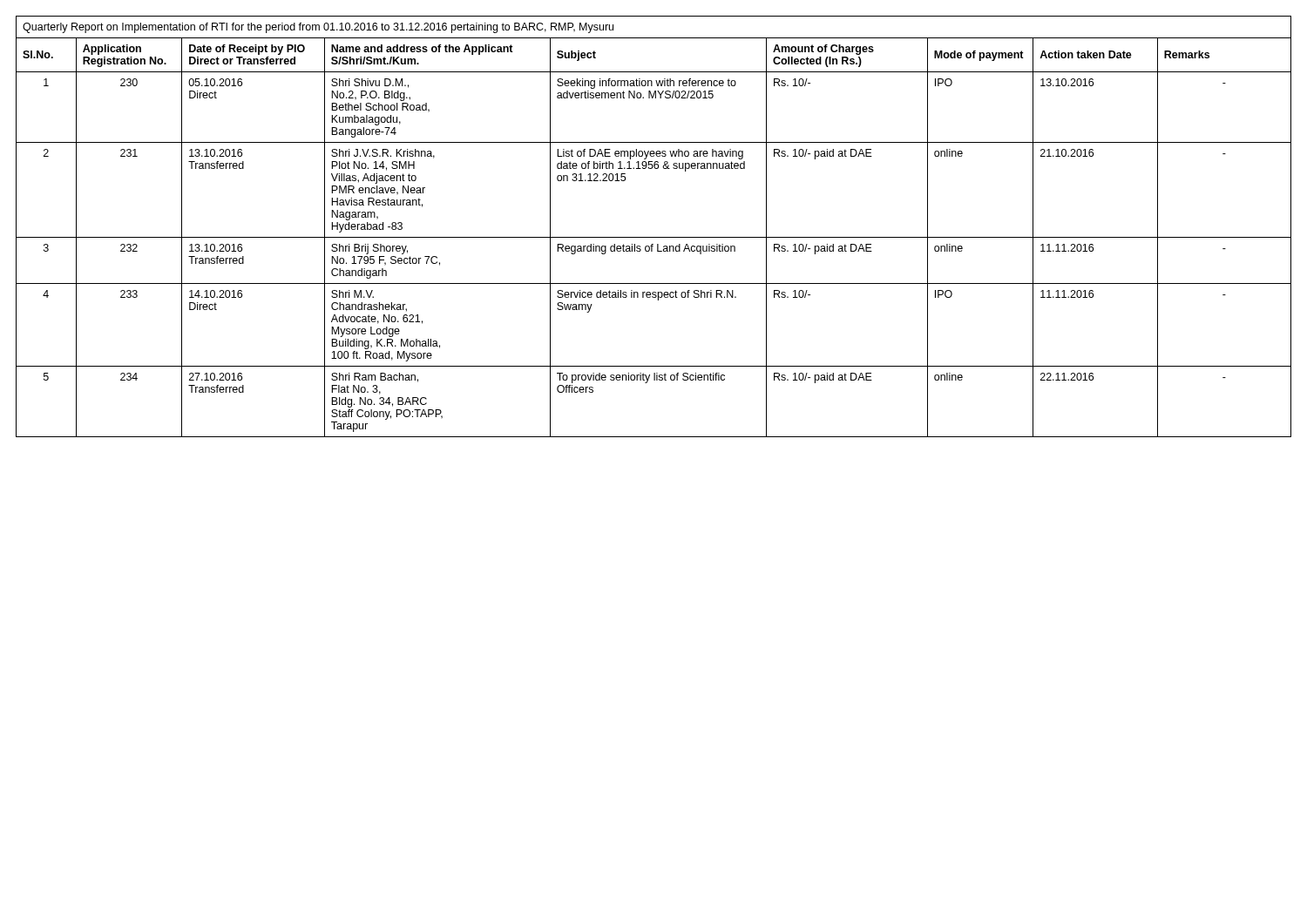Viewport: 1307px width, 924px height.
Task: Select the table that reads "27.10.2016 Transferred"
Action: coord(654,226)
